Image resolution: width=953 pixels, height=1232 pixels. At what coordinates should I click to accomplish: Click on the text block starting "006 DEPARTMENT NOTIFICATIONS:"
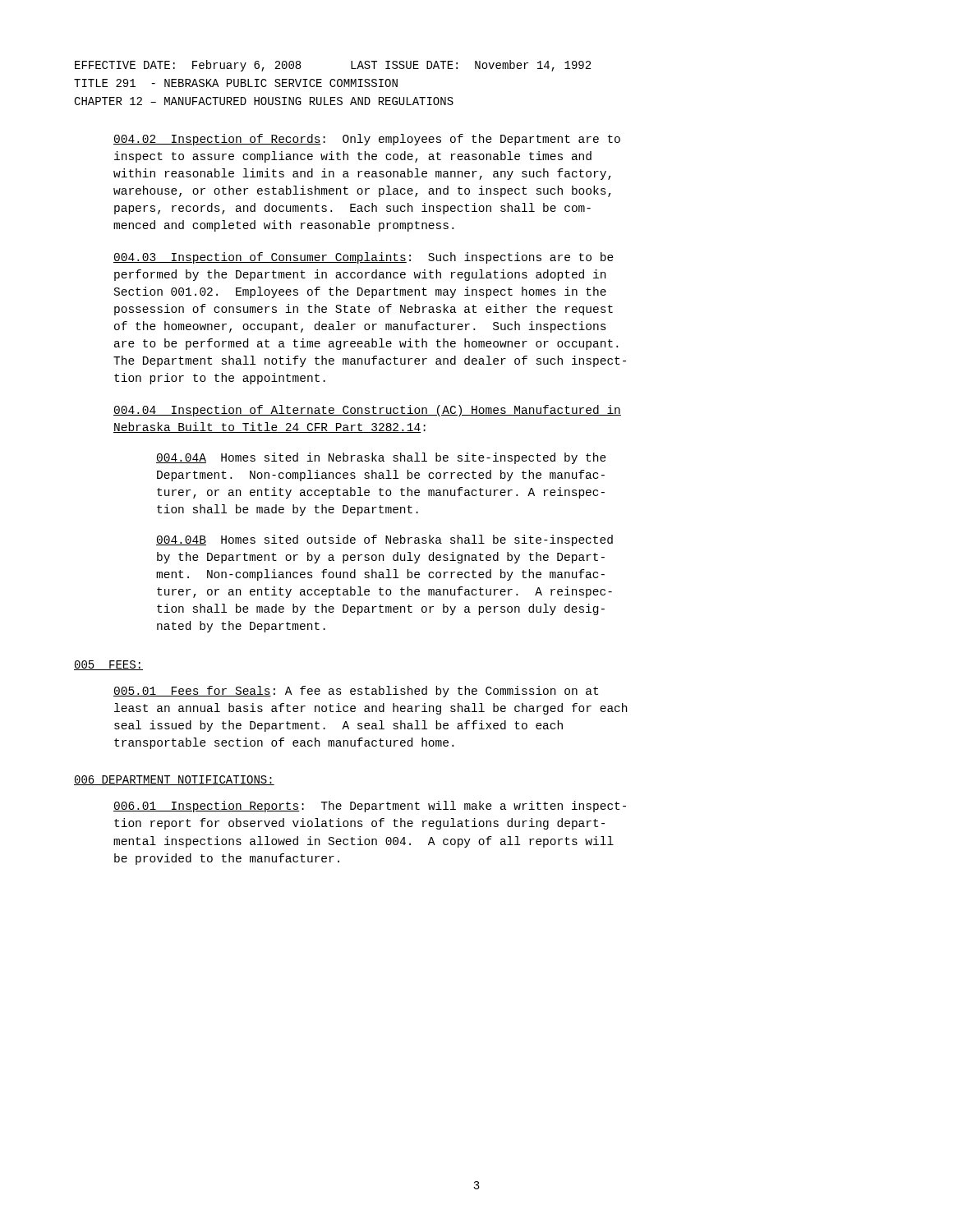pyautogui.click(x=174, y=781)
